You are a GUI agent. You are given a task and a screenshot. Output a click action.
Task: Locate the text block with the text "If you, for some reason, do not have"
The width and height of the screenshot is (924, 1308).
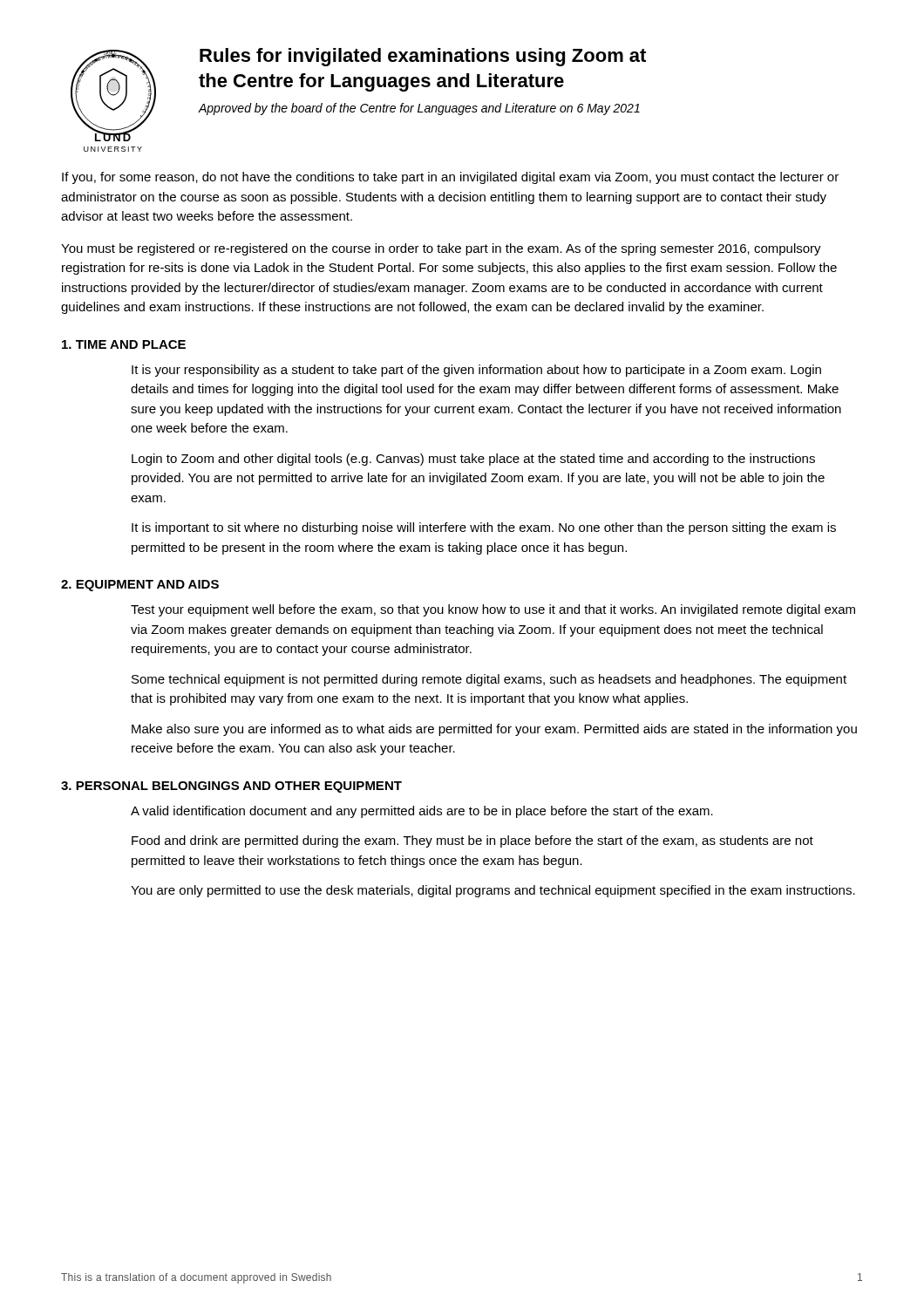(x=462, y=197)
